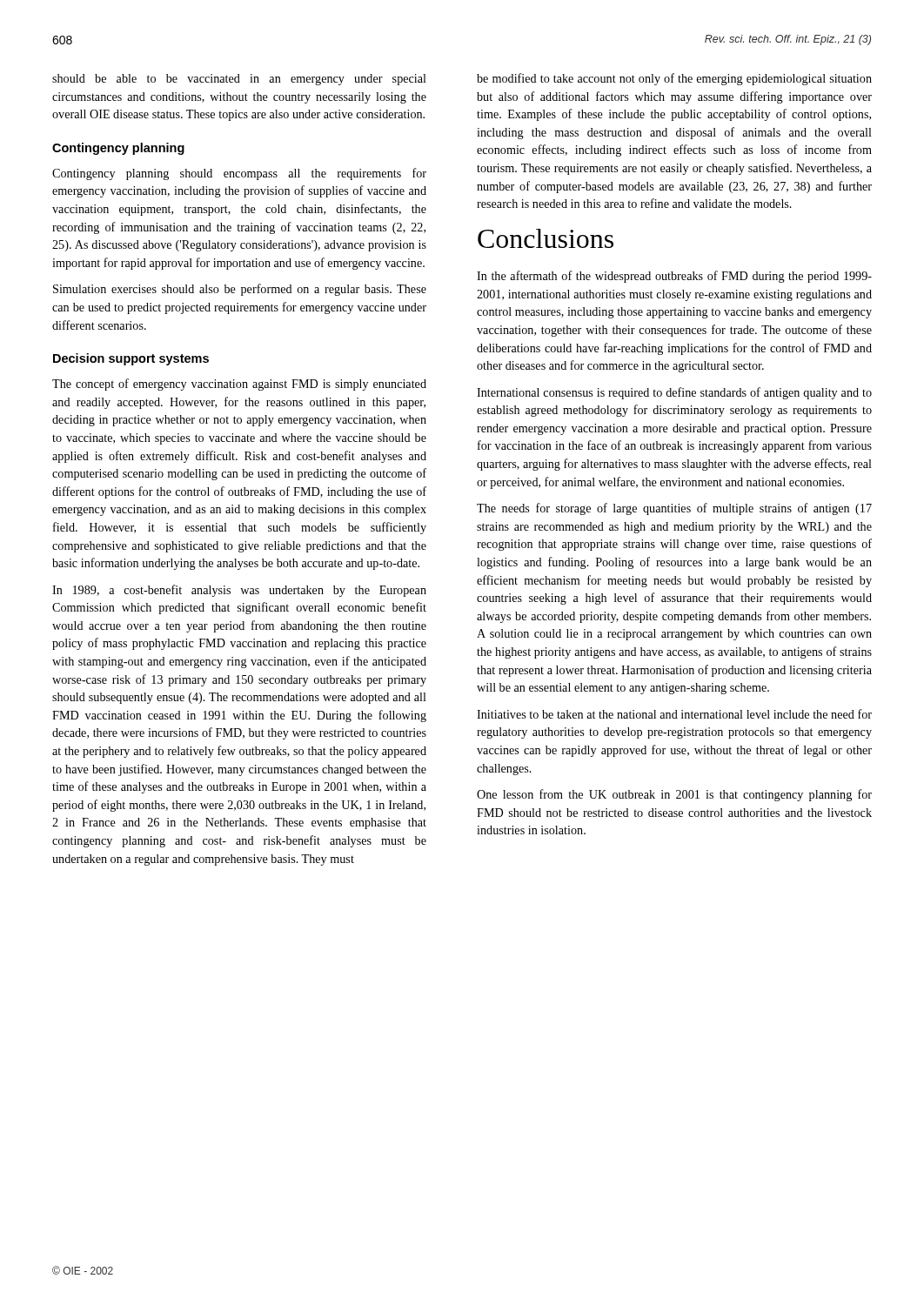Select the text block containing "Simulation exercises should also be"
This screenshot has width=924, height=1305.
[239, 307]
